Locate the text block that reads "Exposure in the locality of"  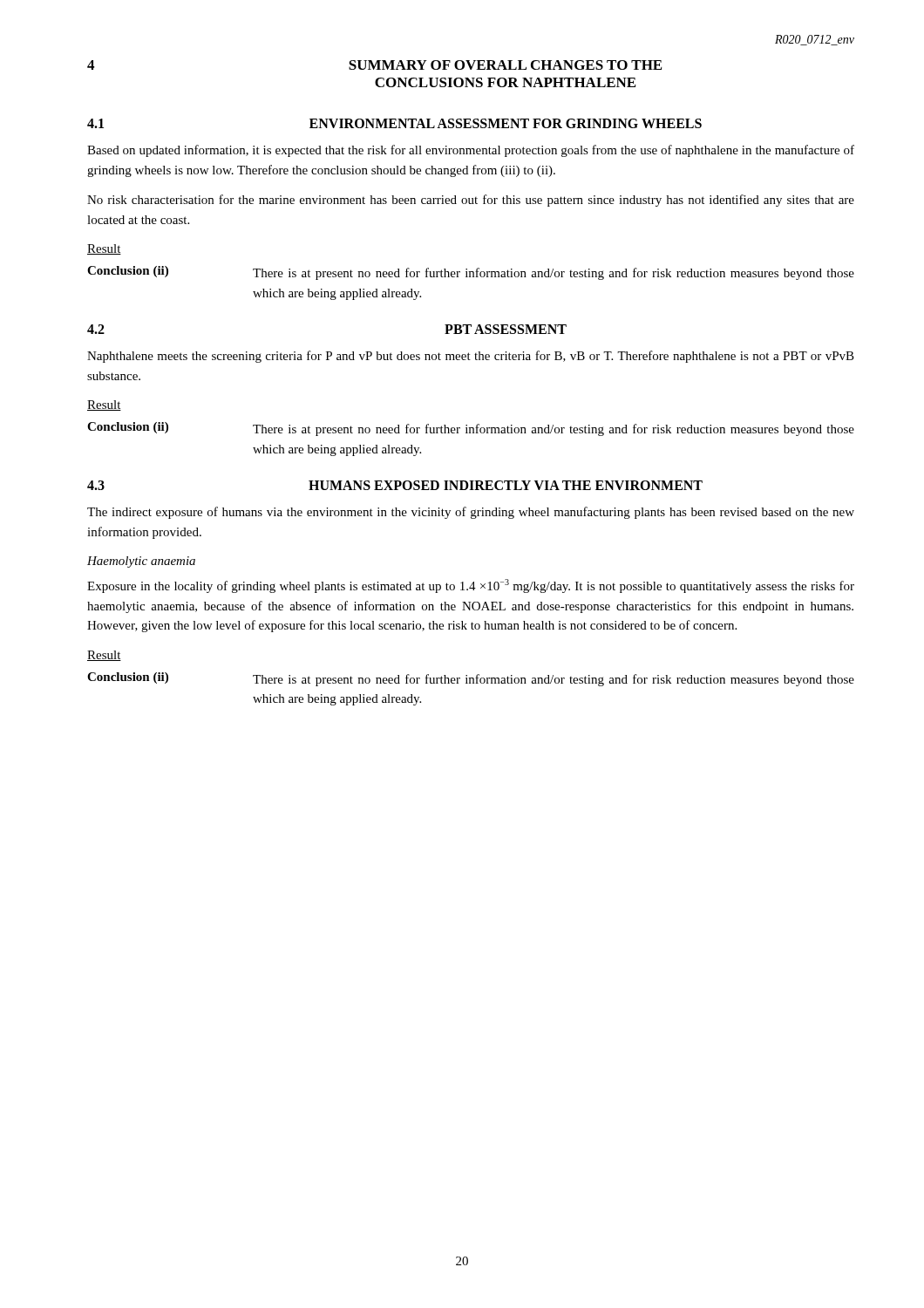point(471,605)
